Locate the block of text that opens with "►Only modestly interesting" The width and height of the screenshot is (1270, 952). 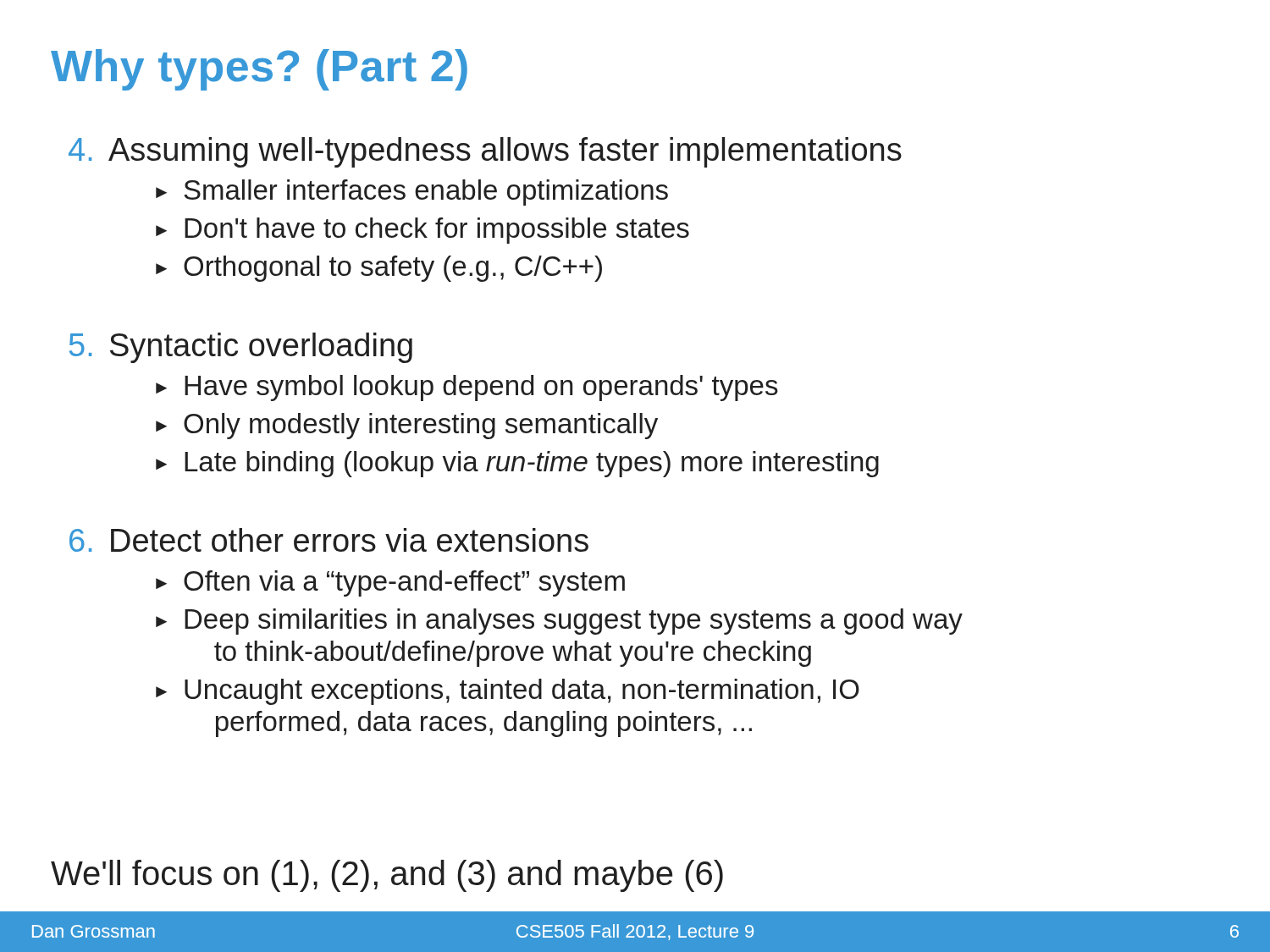(405, 424)
